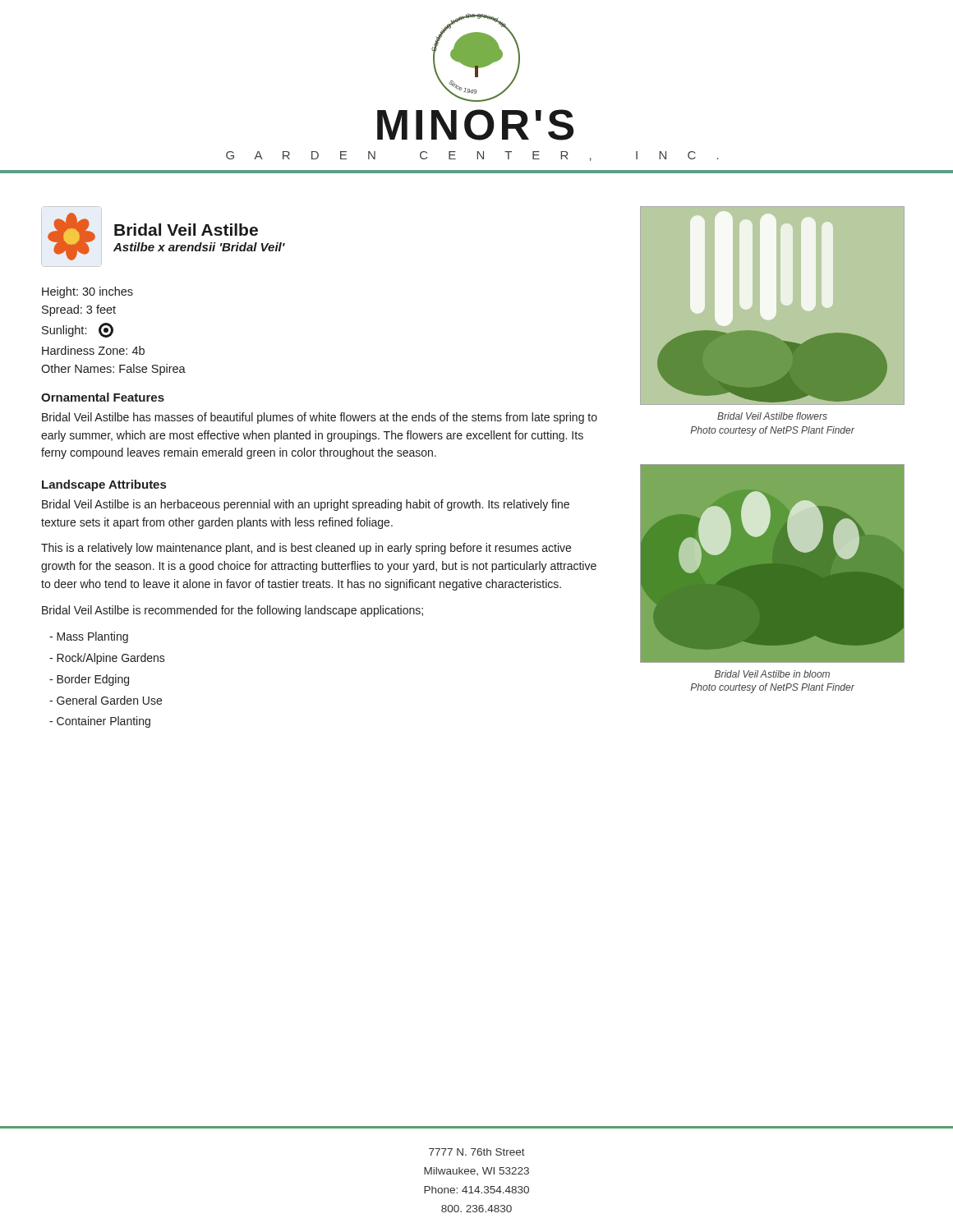This screenshot has height=1232, width=953.
Task: Click the passage that begins "Bridal Veil Astilbe has"
Action: [x=319, y=435]
